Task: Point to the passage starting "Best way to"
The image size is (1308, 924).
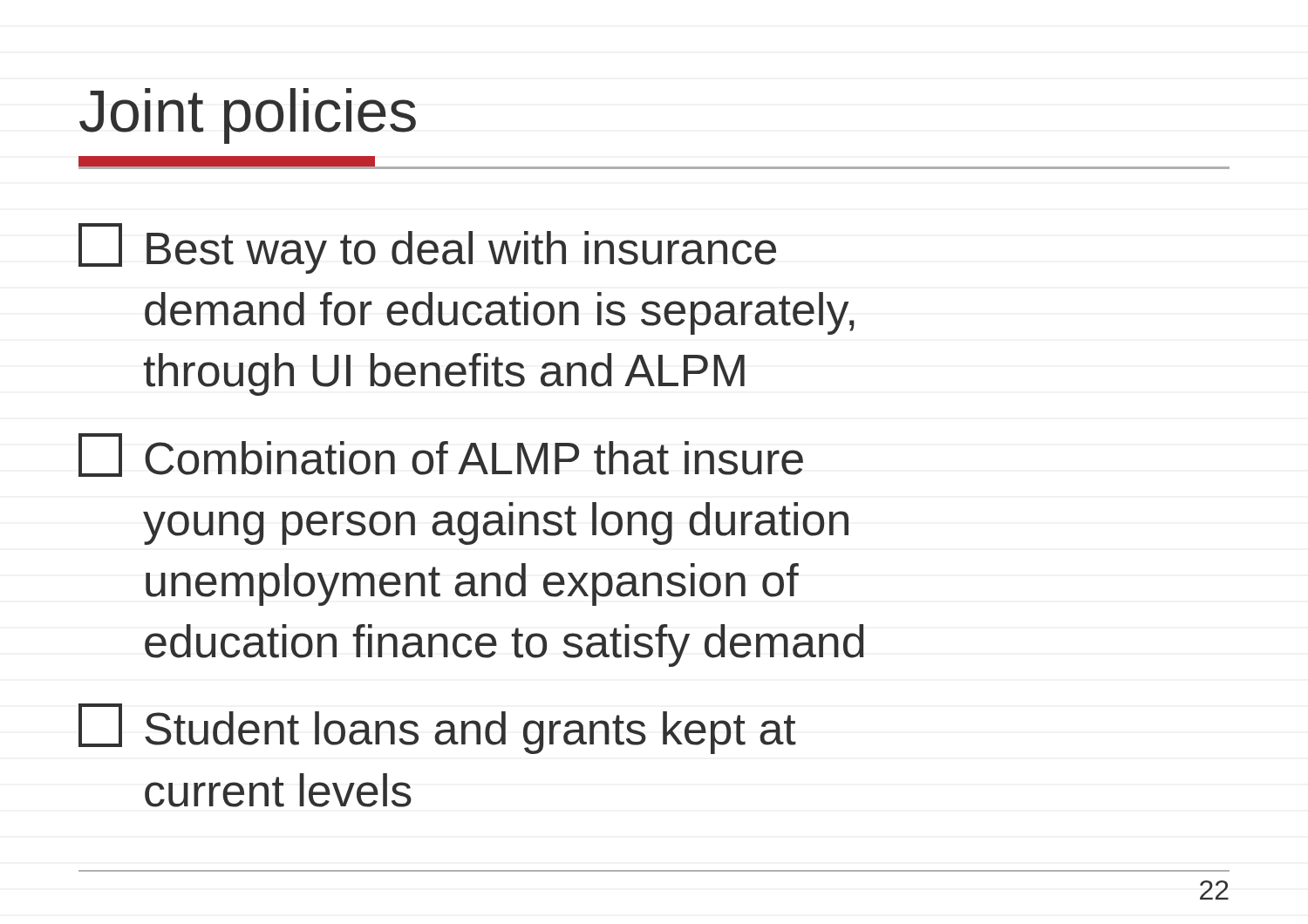Action: pyautogui.click(x=468, y=310)
